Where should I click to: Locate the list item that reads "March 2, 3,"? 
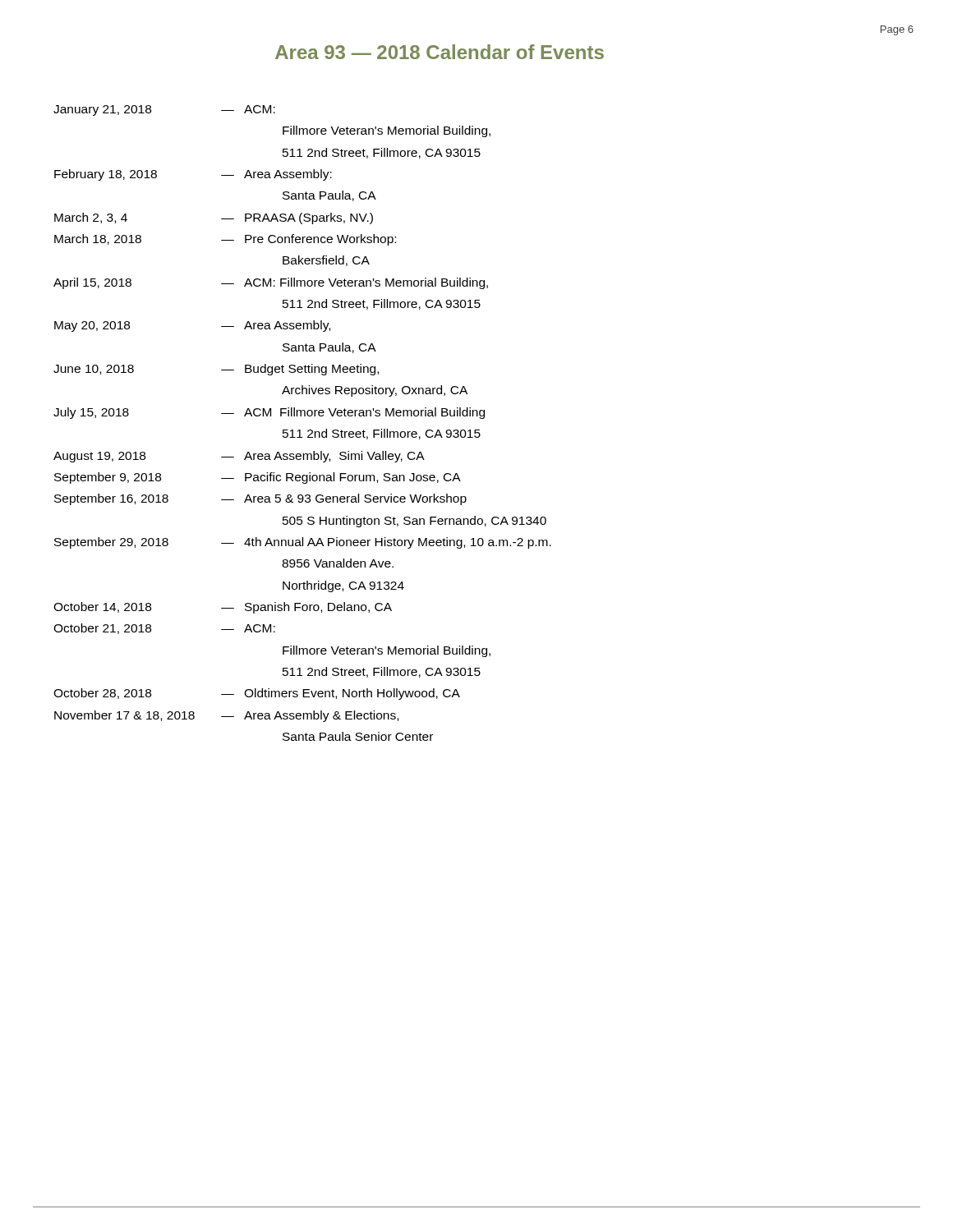[96, 218]
